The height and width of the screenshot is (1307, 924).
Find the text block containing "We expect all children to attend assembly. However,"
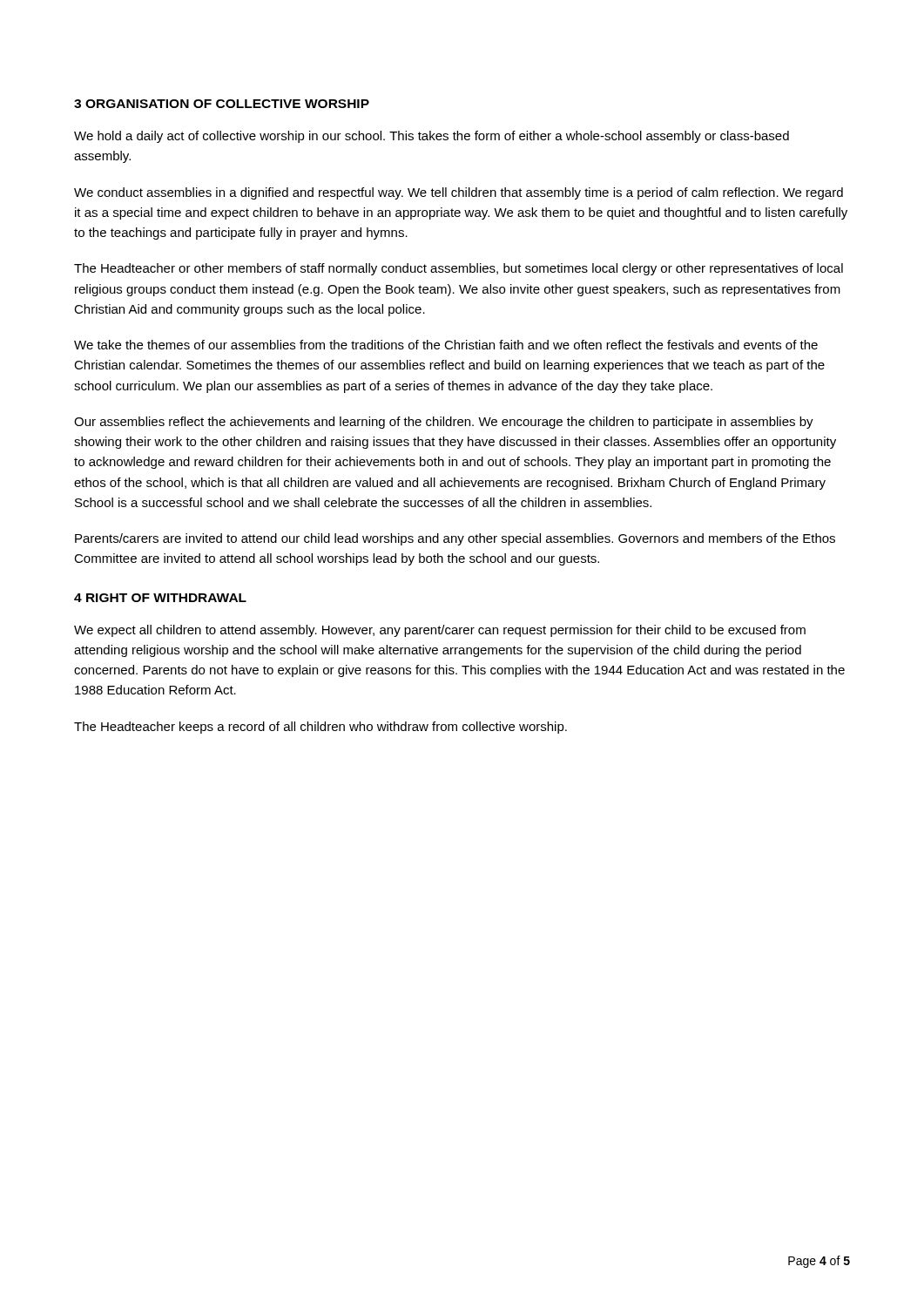click(x=460, y=660)
